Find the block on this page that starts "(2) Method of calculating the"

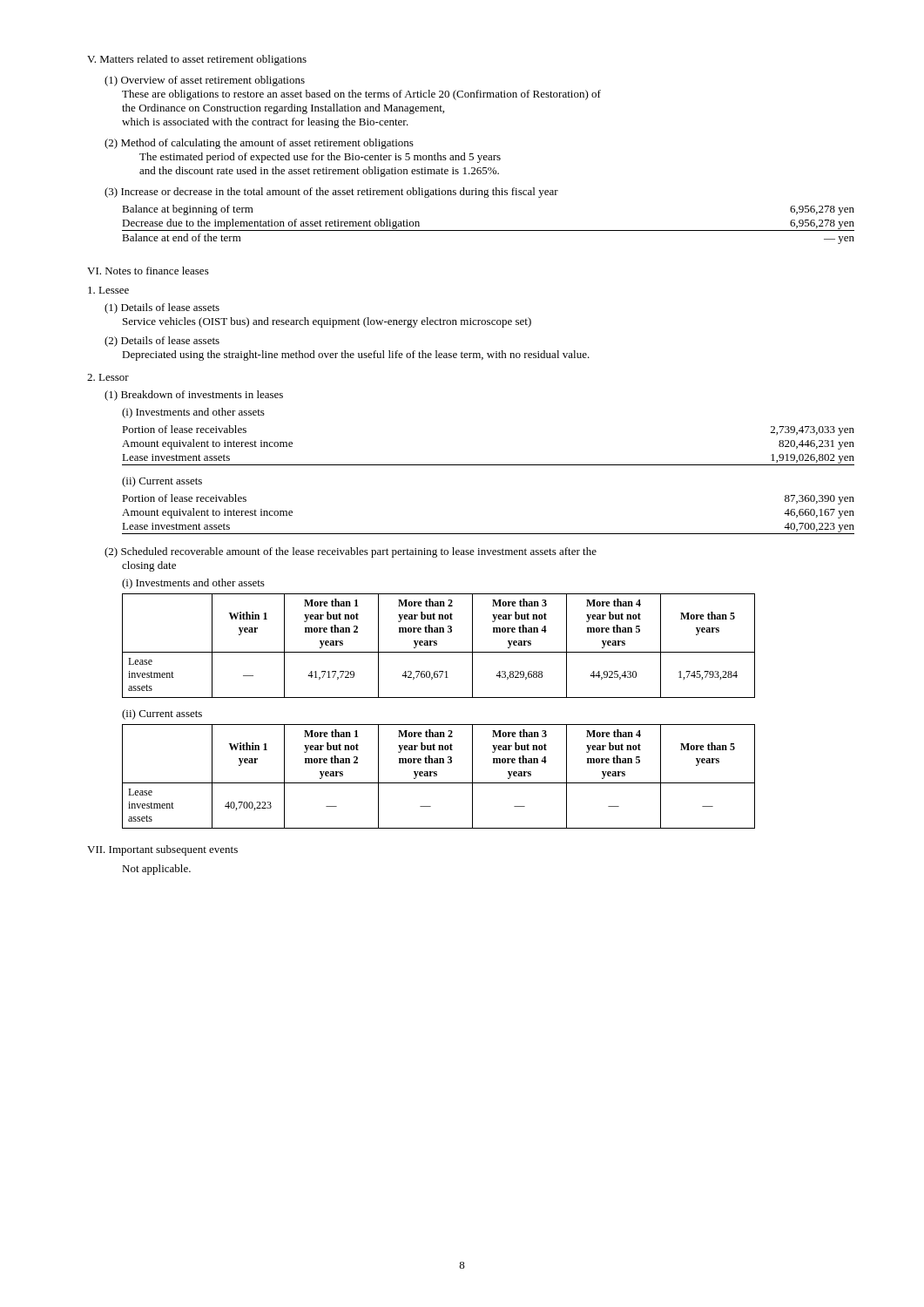(479, 157)
